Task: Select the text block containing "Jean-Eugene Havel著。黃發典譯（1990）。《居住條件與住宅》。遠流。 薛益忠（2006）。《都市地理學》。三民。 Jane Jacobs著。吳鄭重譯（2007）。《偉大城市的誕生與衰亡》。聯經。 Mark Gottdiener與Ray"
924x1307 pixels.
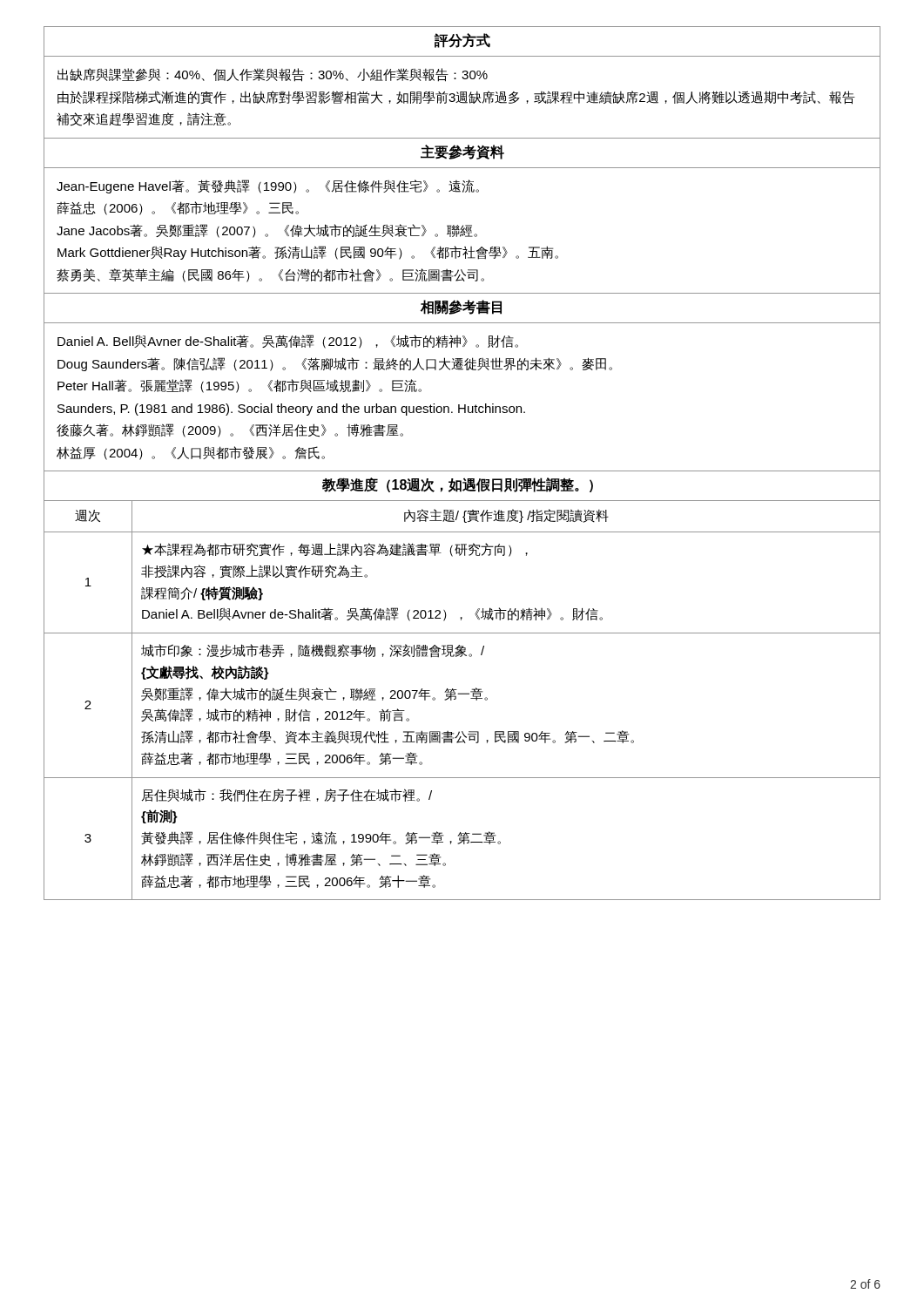Action: point(312,230)
